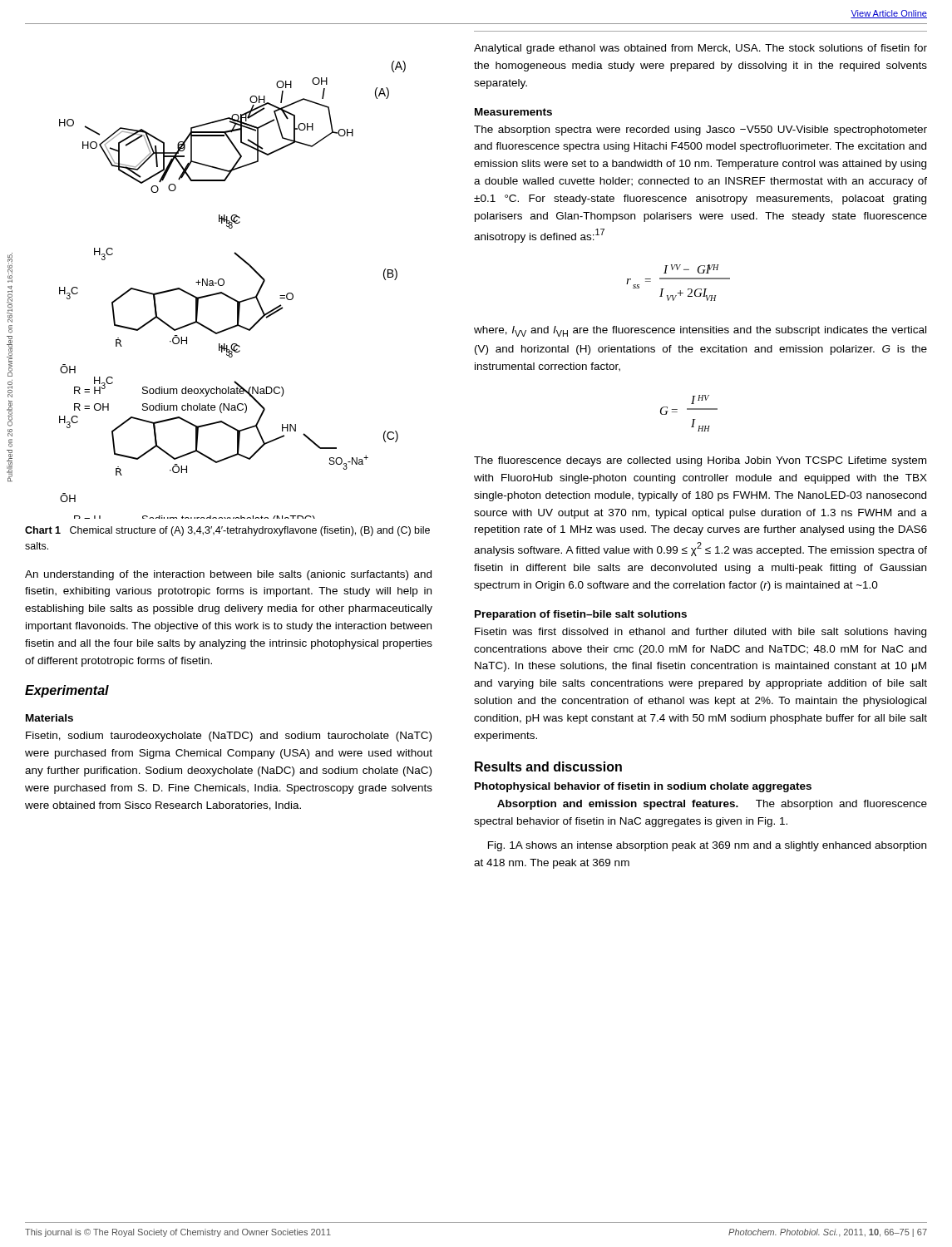Point to the formula beginning "r ss = I VV"
The image size is (952, 1247).
[700, 283]
